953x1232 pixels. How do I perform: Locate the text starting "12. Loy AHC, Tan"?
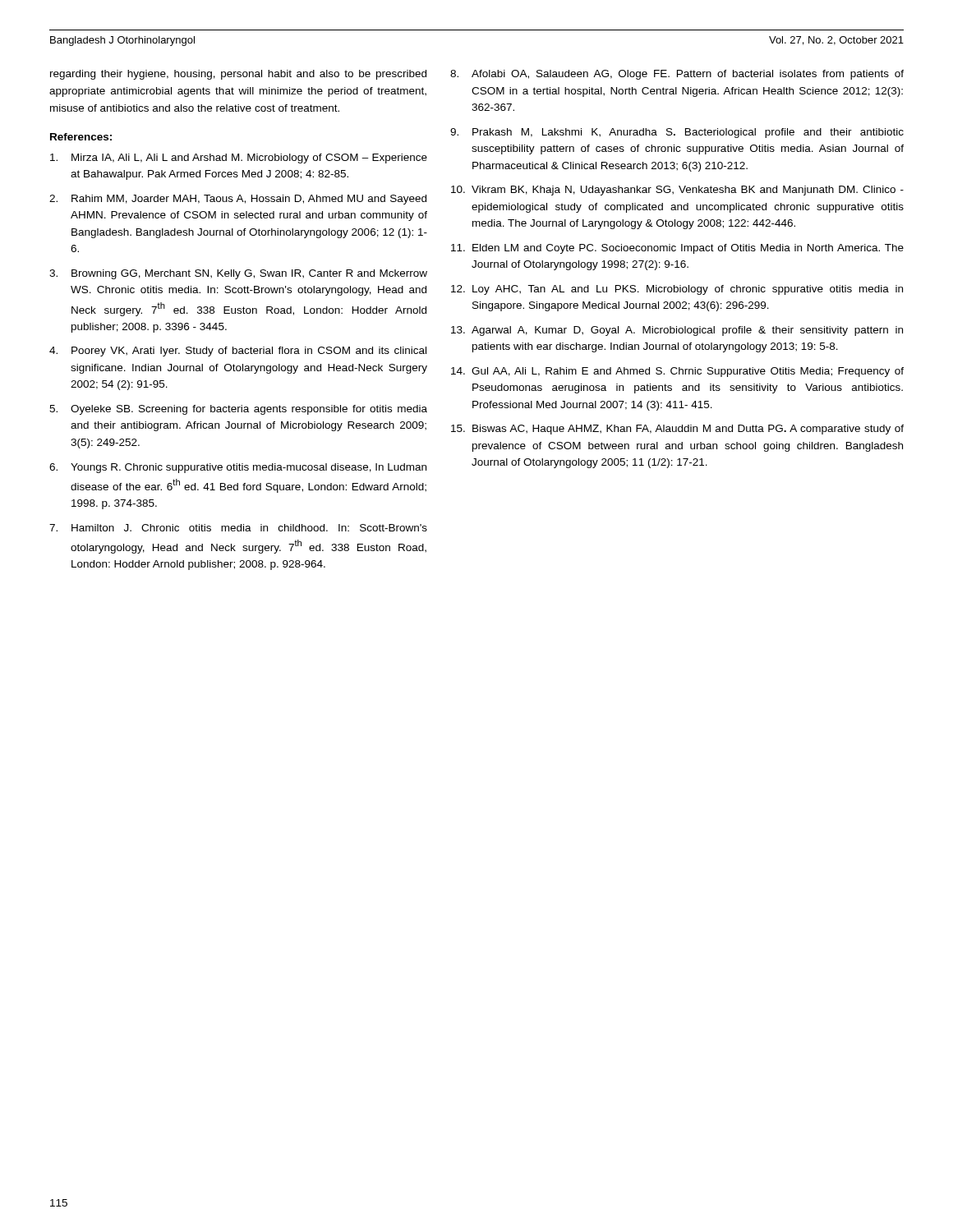click(x=677, y=297)
